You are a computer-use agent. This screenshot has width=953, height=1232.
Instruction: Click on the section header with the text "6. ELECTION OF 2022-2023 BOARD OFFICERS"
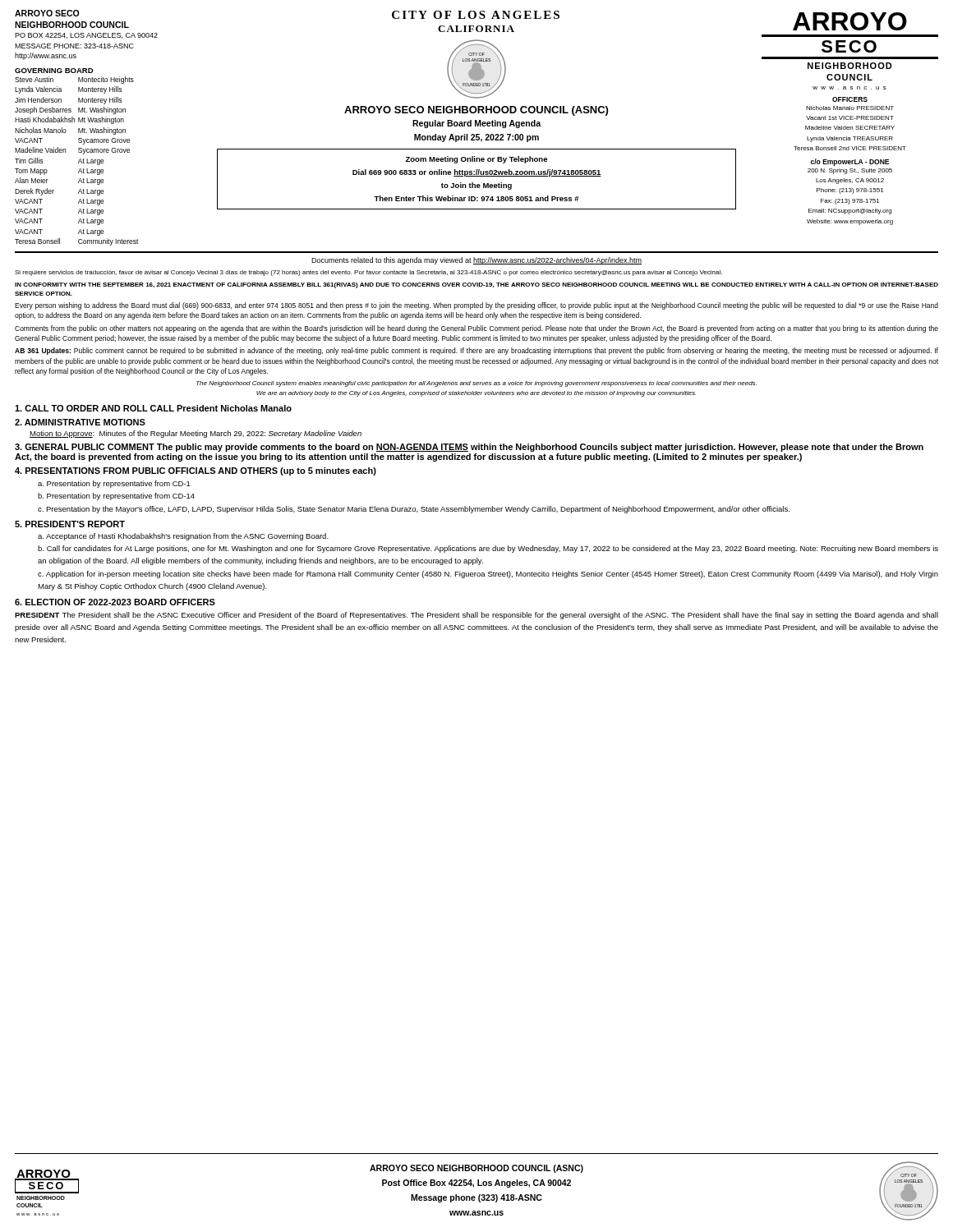[115, 602]
